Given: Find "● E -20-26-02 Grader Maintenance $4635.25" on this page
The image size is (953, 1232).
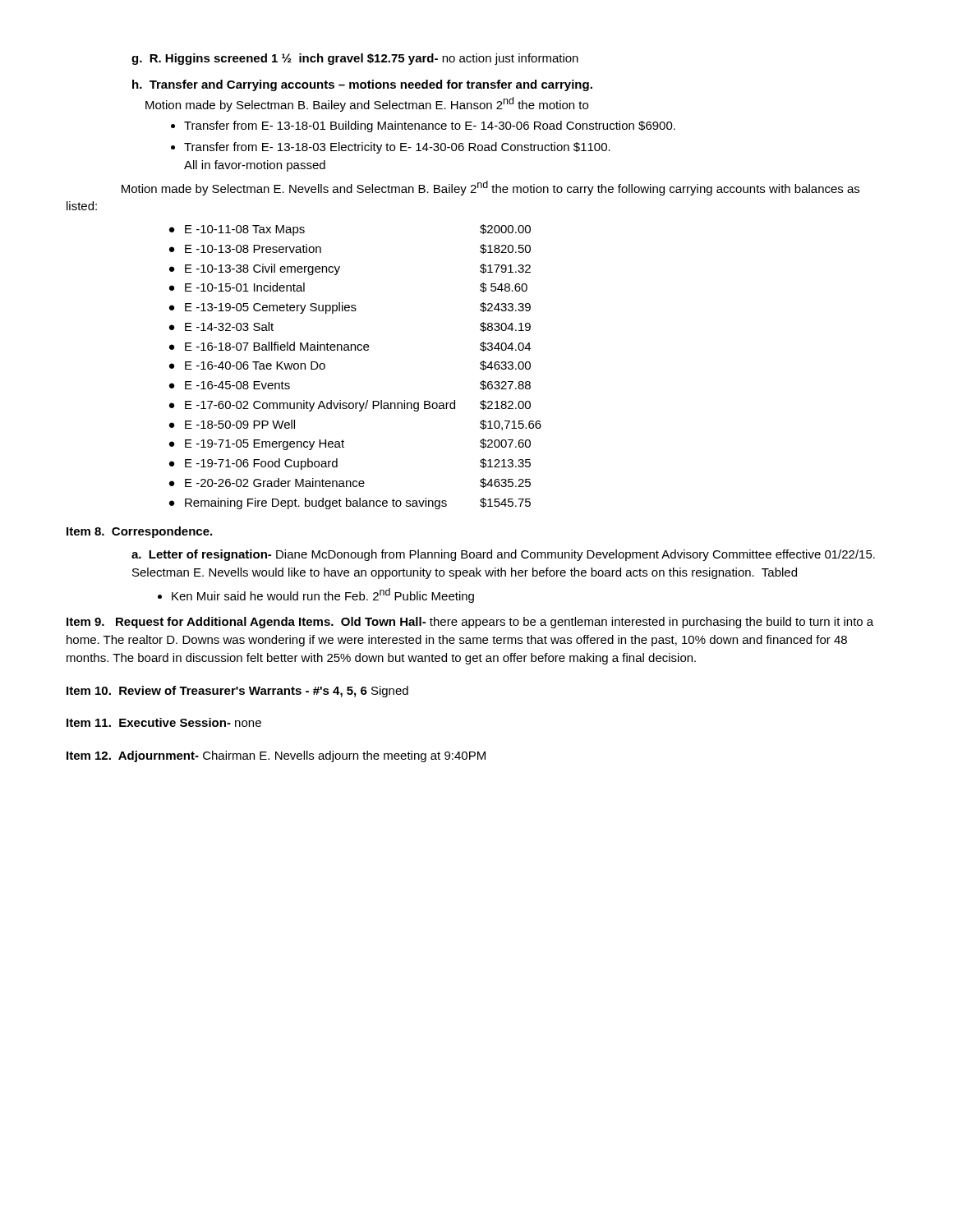Looking at the screenshot, I should pyautogui.click(x=363, y=483).
